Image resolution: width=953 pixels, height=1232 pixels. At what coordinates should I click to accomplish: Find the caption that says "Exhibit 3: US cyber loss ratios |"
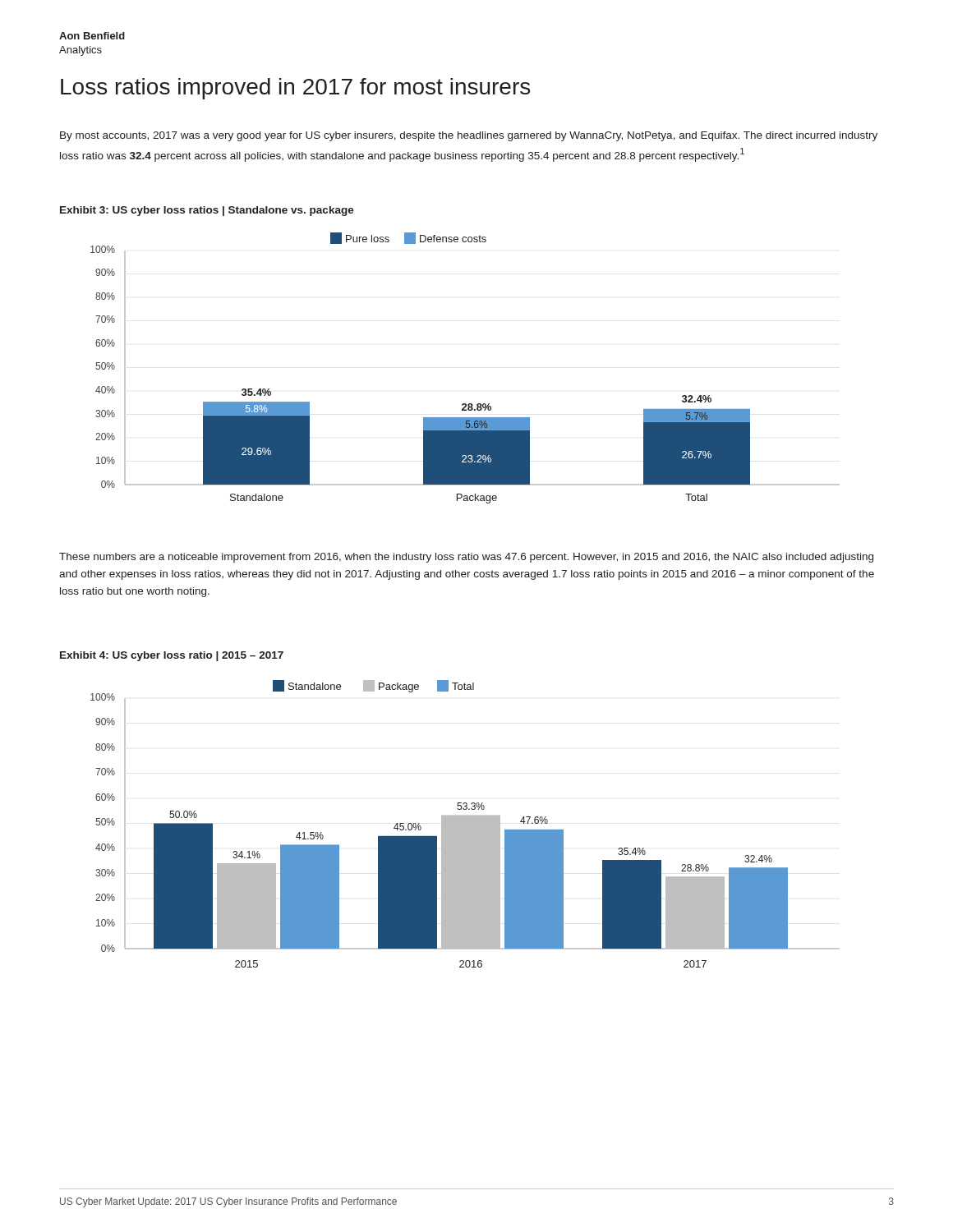(207, 210)
